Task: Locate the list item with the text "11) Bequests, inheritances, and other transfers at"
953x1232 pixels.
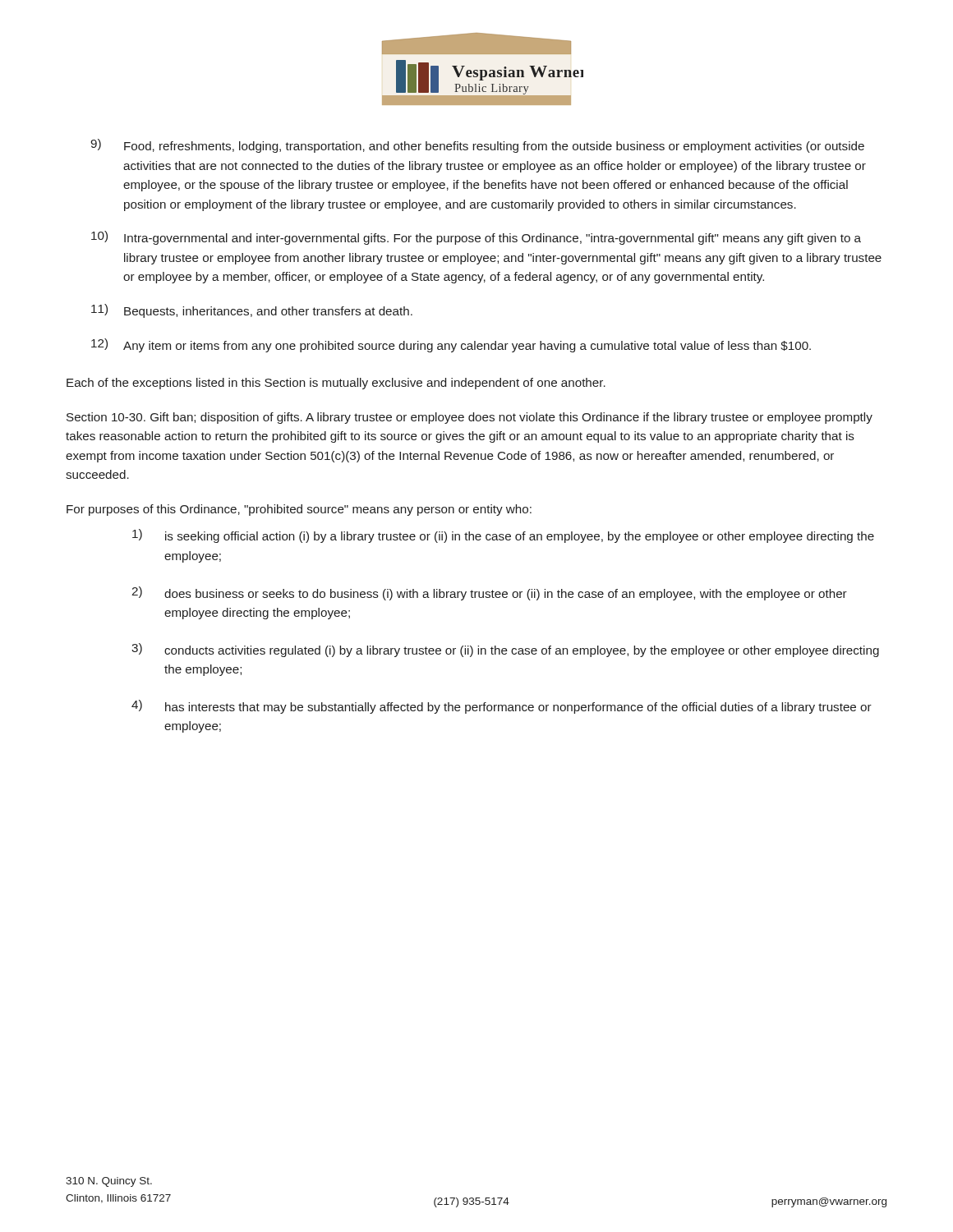Action: 252,311
